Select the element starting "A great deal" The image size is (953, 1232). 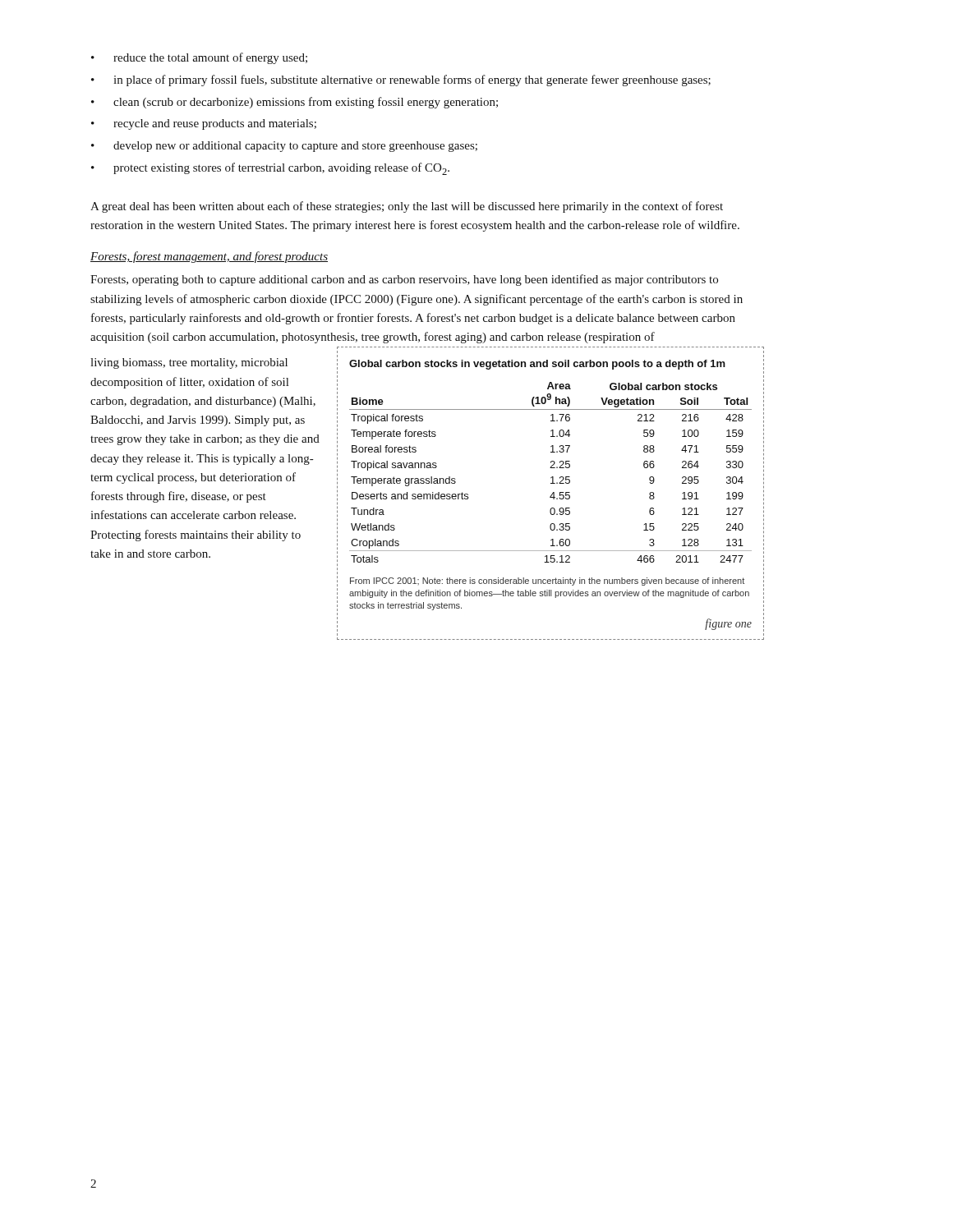(415, 216)
